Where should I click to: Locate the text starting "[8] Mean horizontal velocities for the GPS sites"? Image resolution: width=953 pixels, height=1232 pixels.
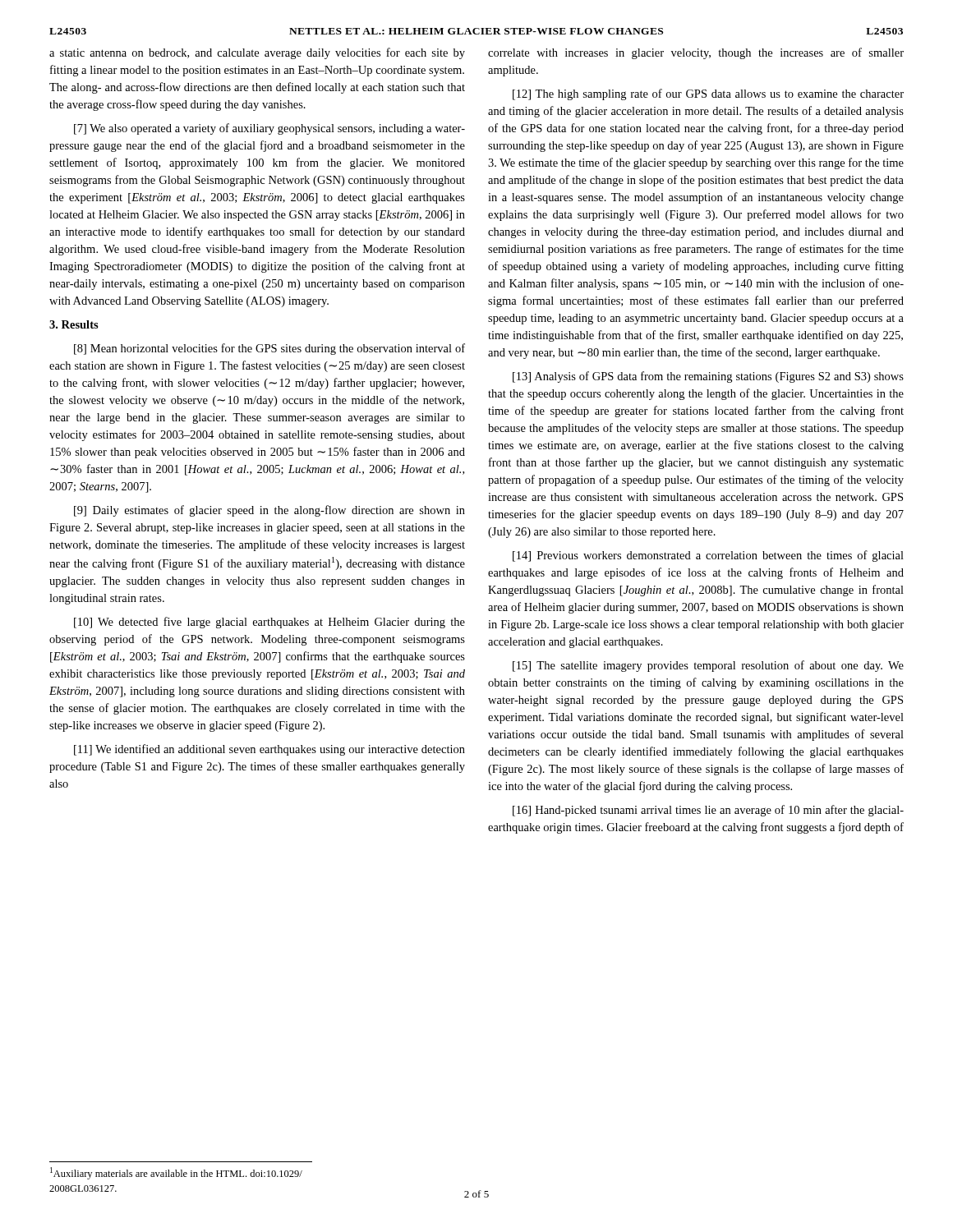257,418
